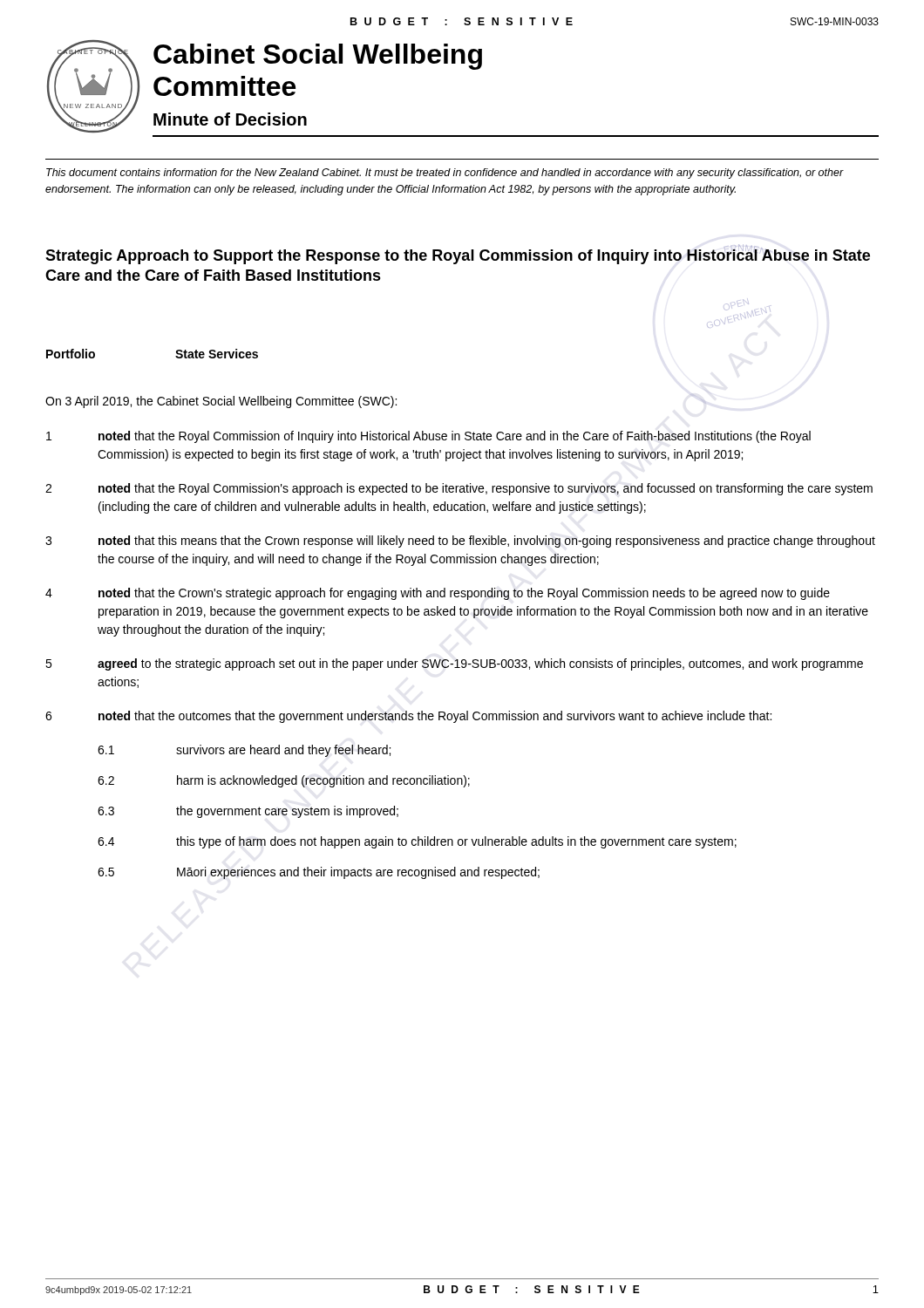Where is the passage that starts "On 3 April 2019, the Cabinet"?
This screenshot has height=1308, width=924.
222,401
